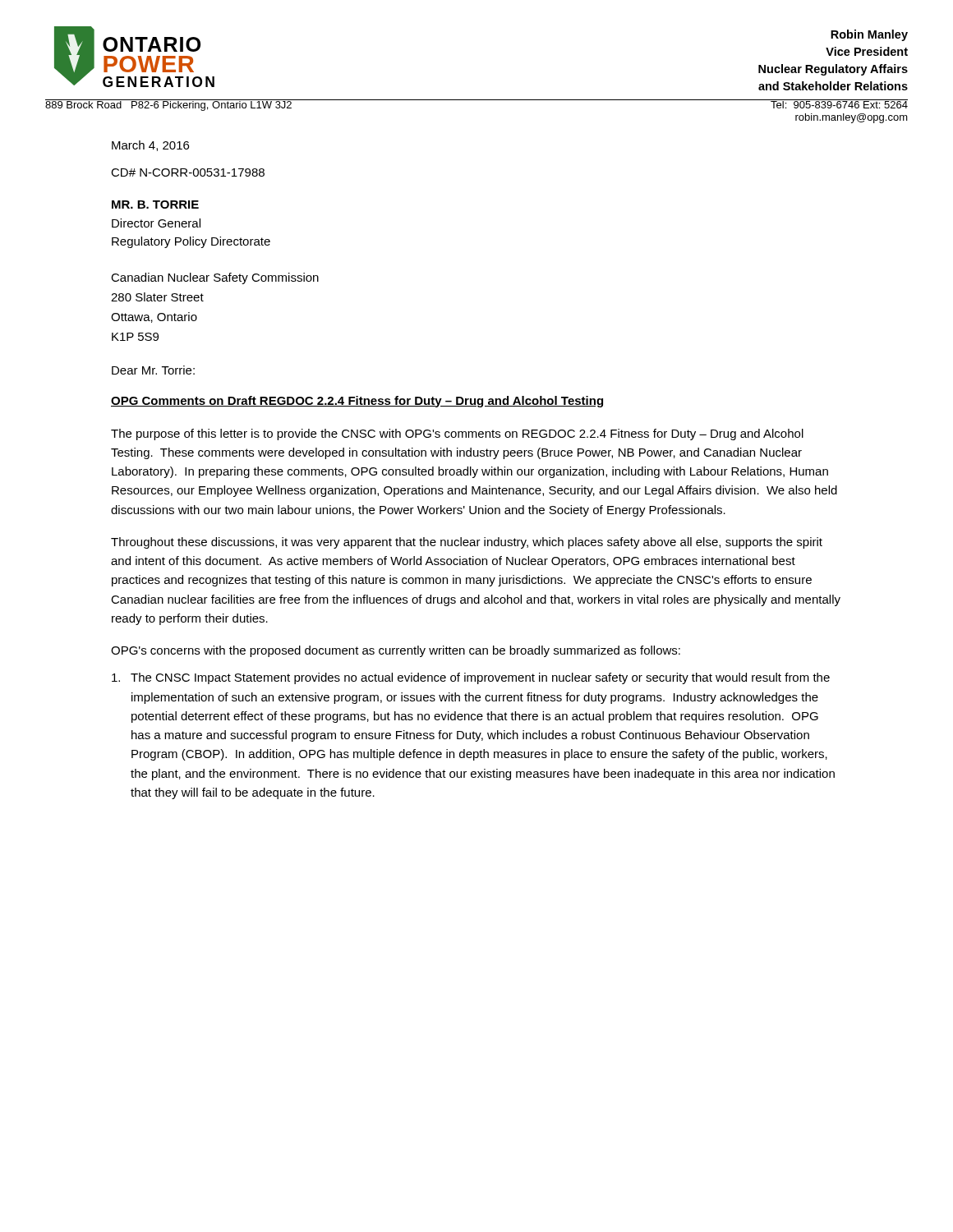Click on the section header that says "OPG Comments on Draft REGDOC"
The image size is (953, 1232).
pos(357,400)
